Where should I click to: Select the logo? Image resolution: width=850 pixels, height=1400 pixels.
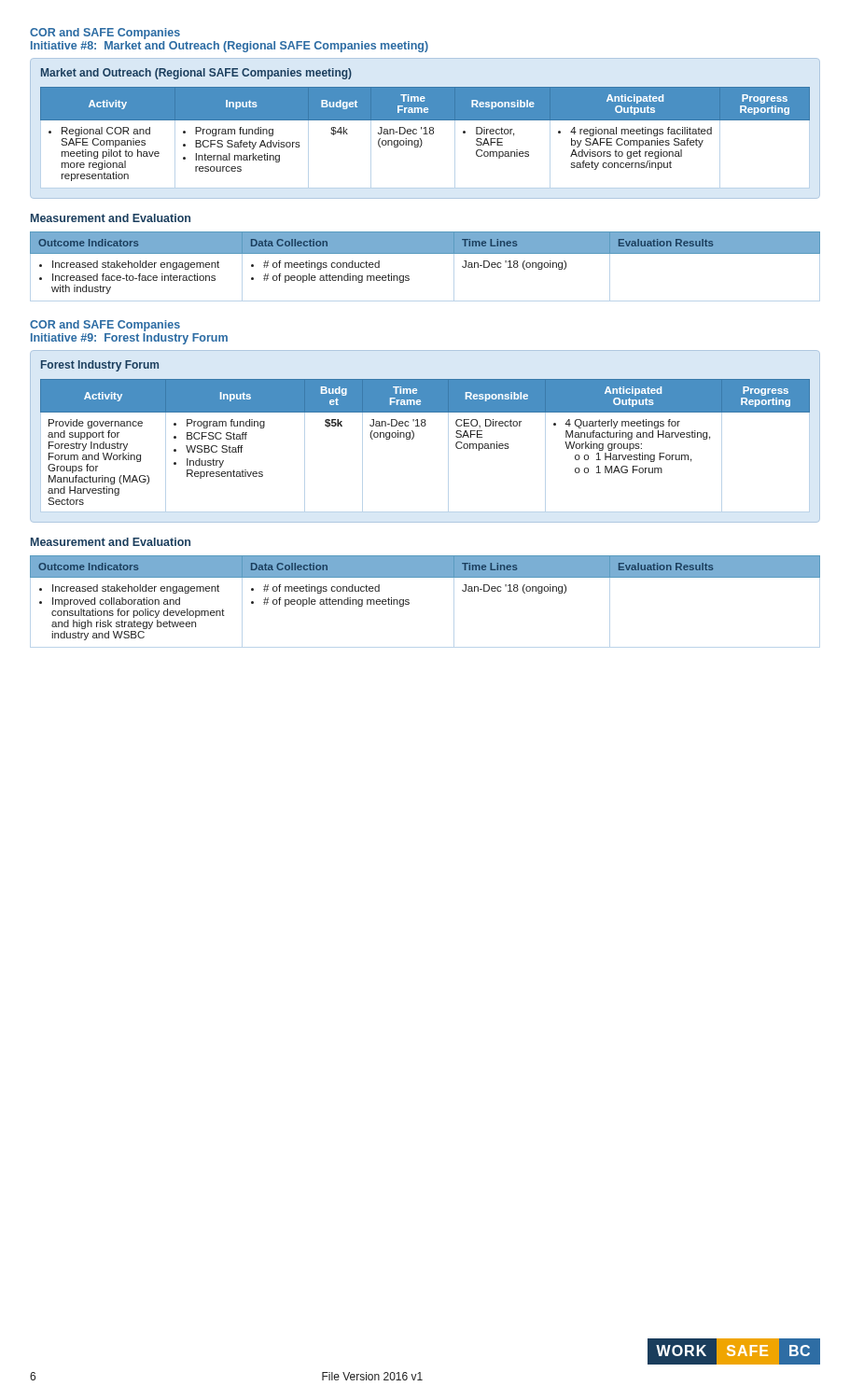pyautogui.click(x=734, y=1351)
